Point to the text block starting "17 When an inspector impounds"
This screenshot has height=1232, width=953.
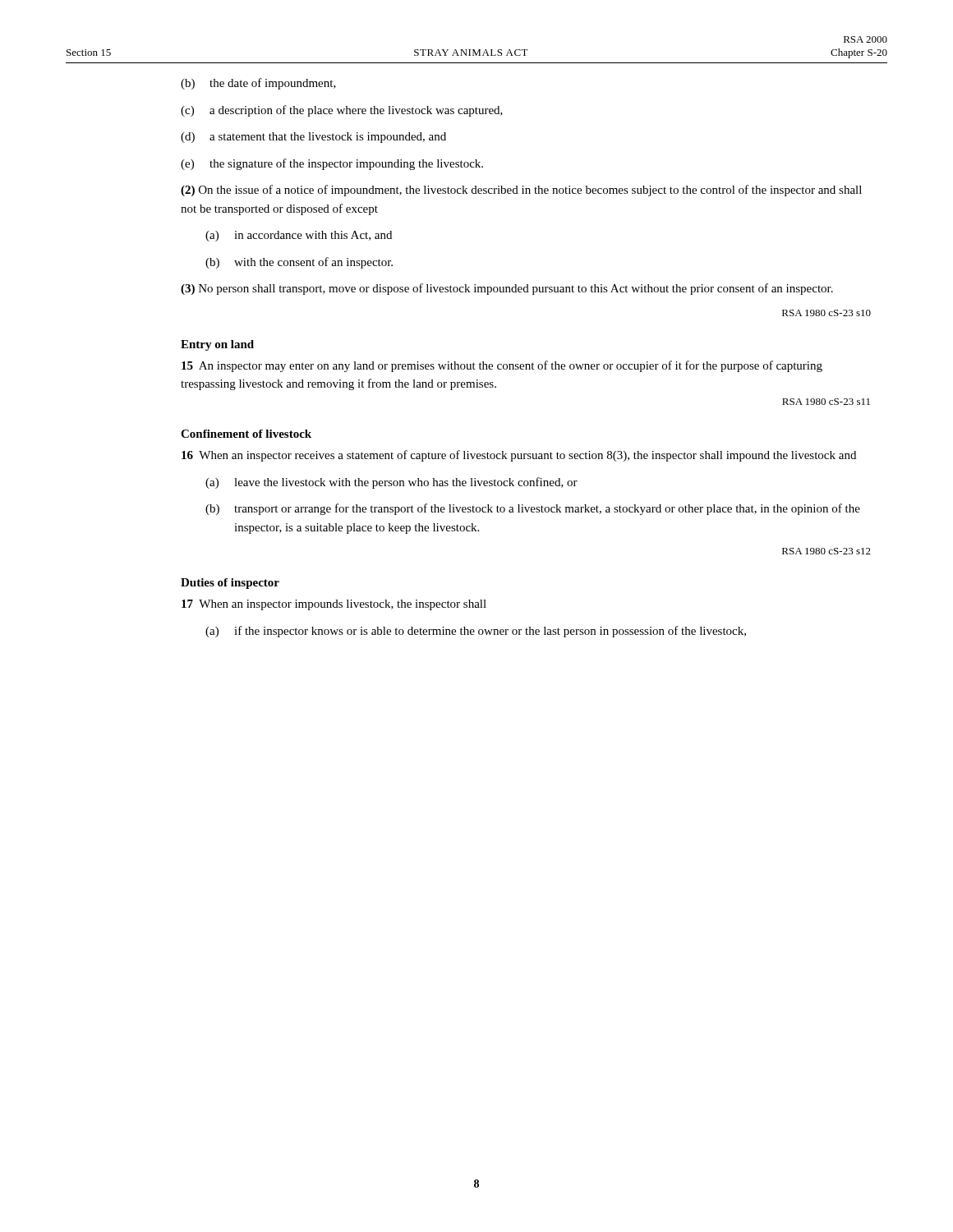click(334, 604)
